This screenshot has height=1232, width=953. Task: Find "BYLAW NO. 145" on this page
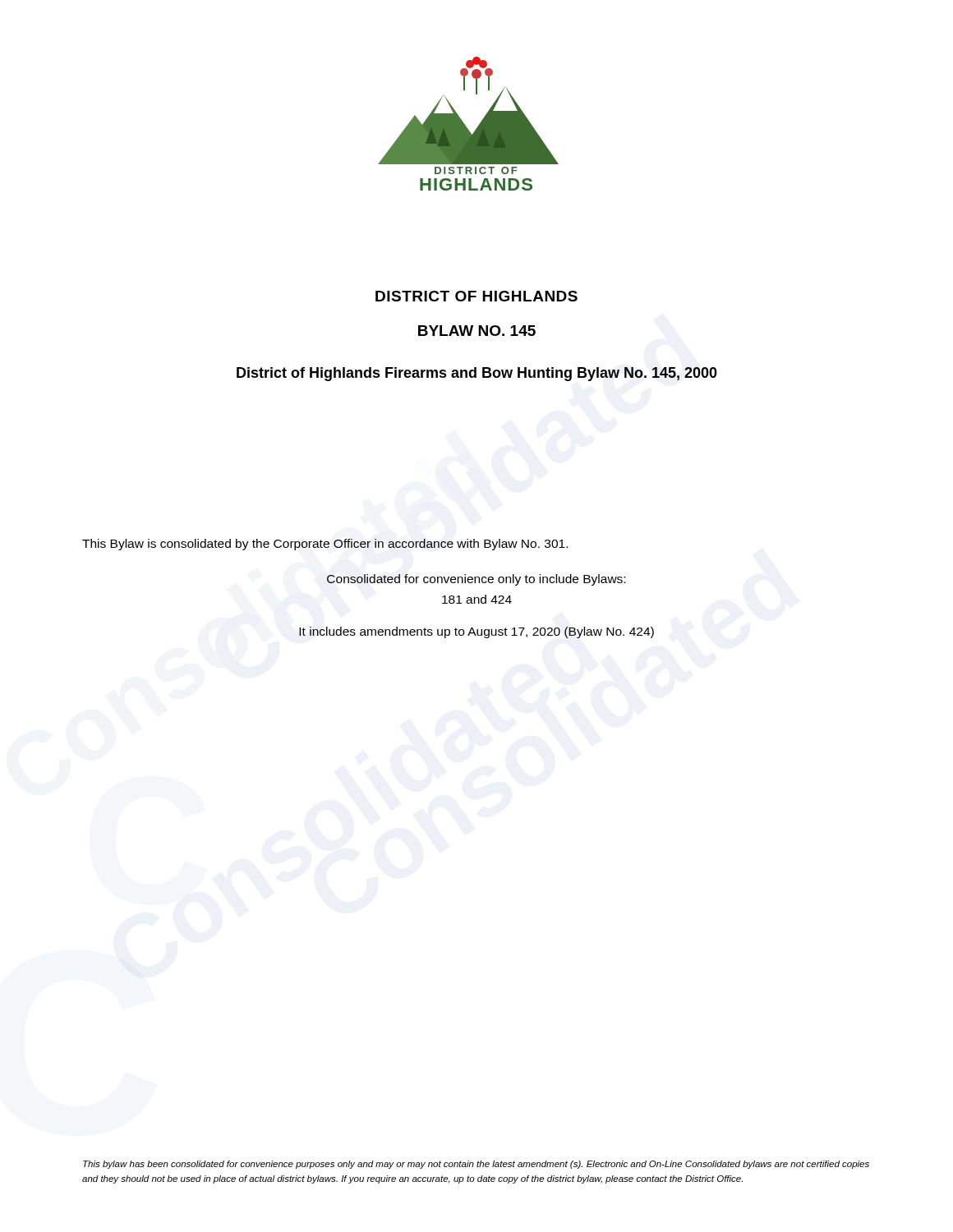(x=476, y=331)
